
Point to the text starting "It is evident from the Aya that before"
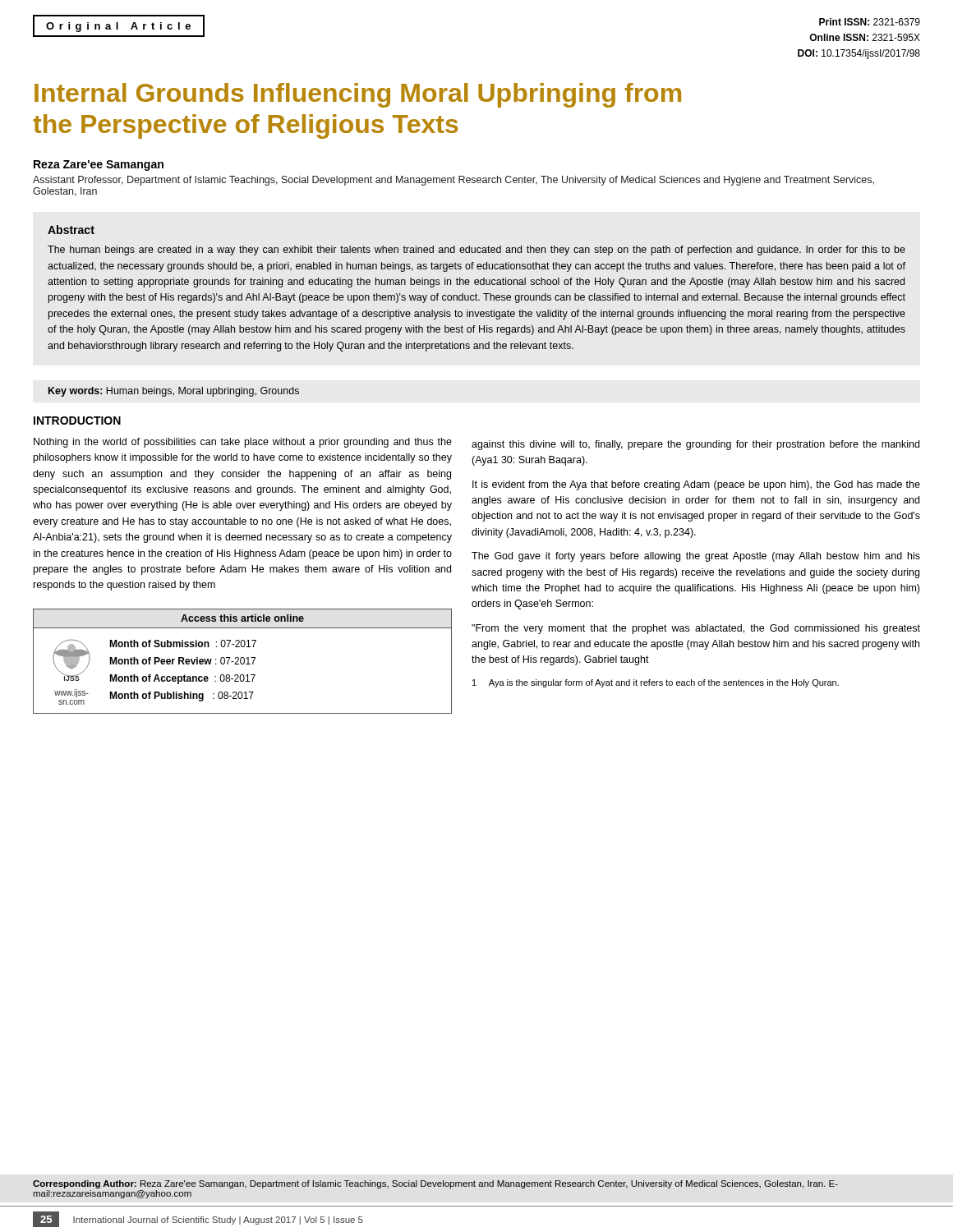696,508
